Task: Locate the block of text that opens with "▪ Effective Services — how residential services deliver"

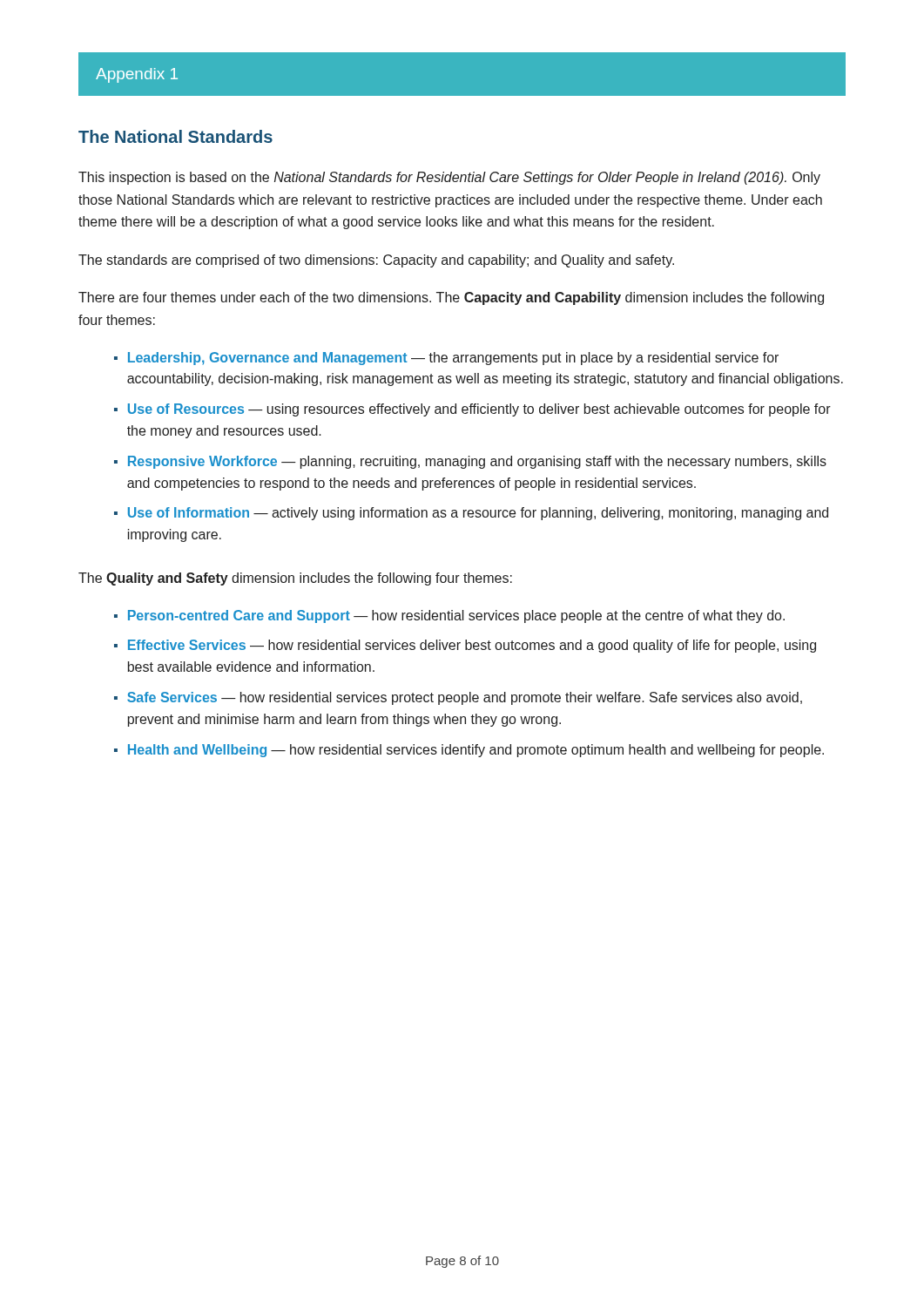Action: pyautogui.click(x=479, y=657)
